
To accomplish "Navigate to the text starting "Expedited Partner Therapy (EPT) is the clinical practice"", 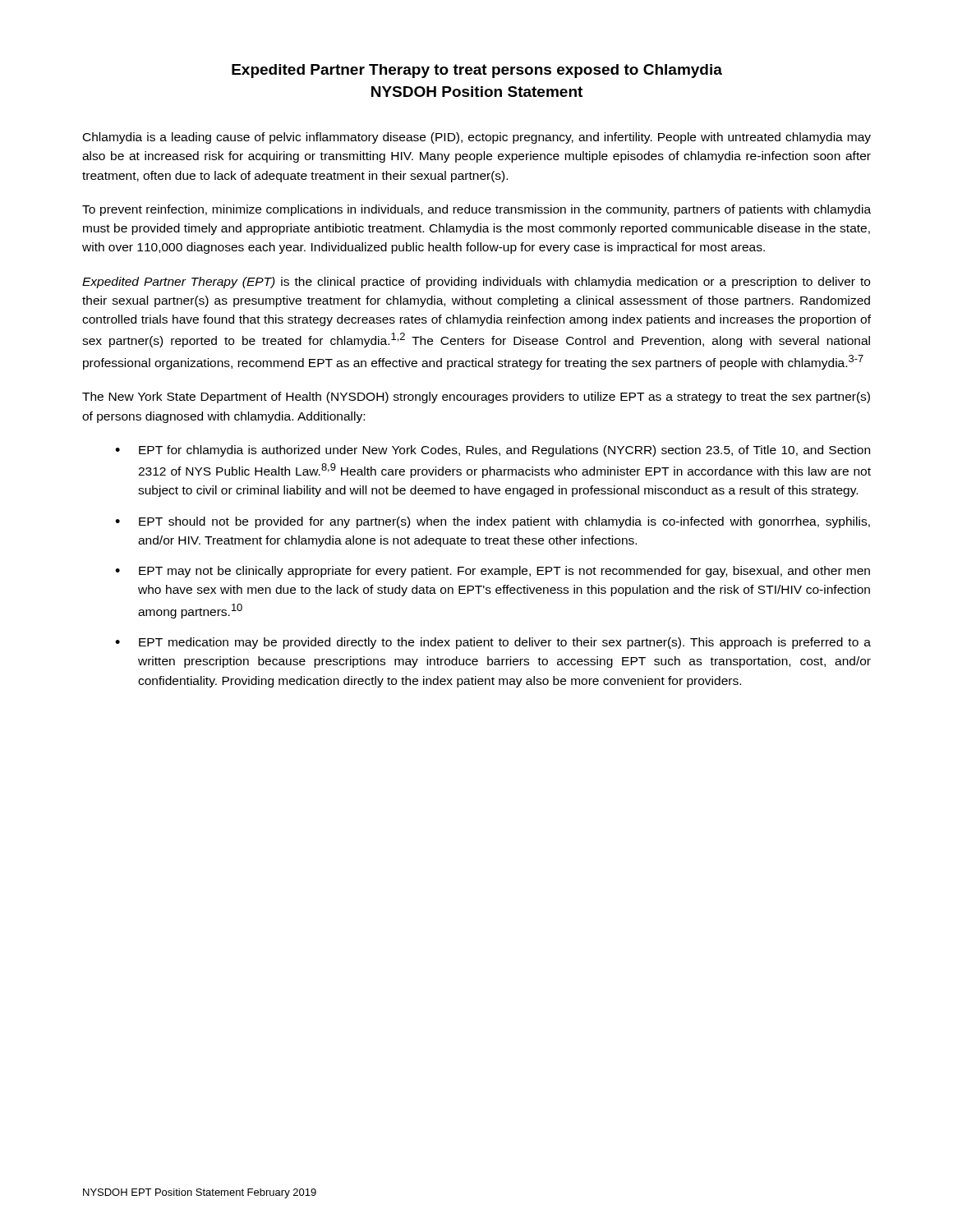I will [476, 322].
